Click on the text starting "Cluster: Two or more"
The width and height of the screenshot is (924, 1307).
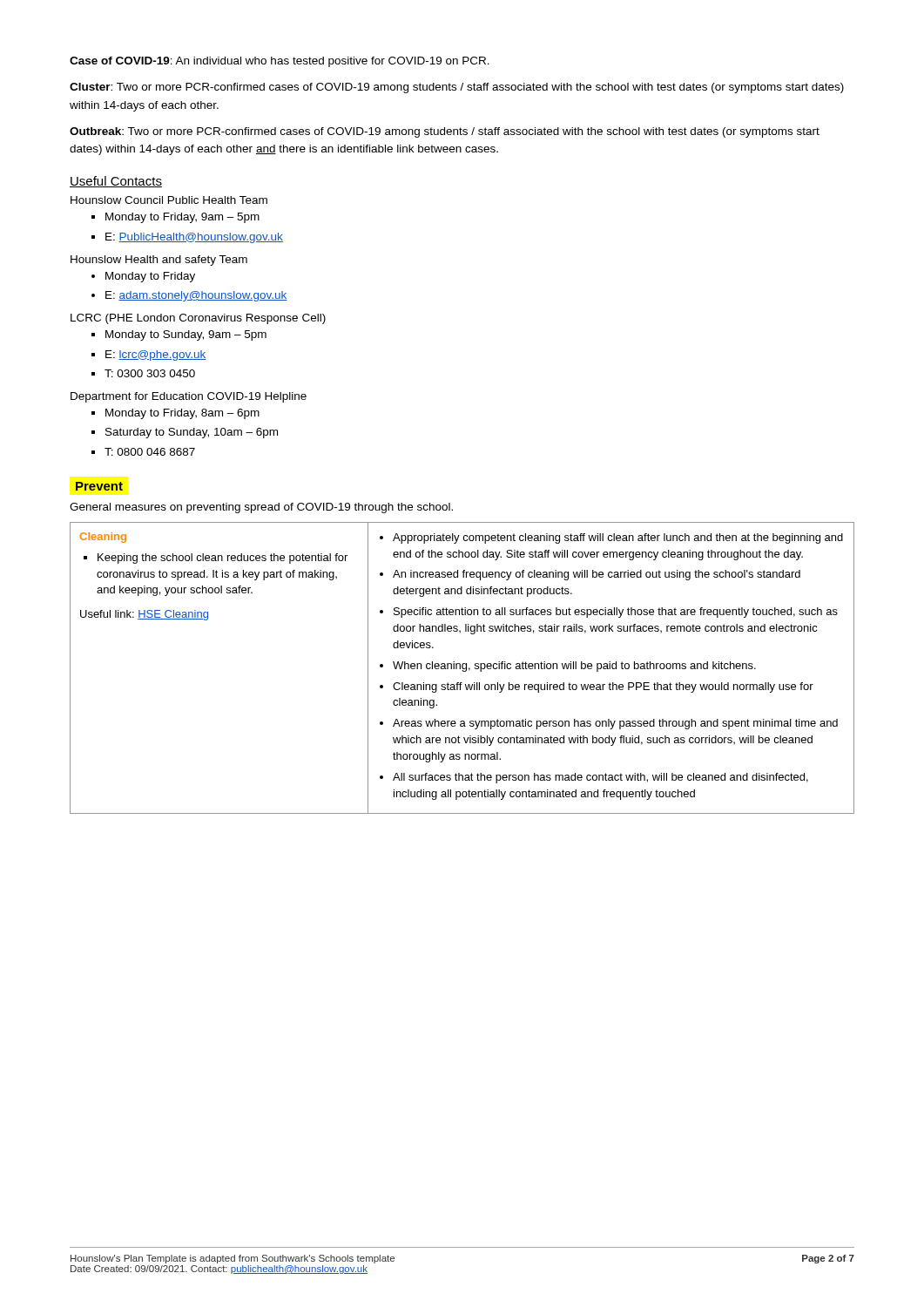(457, 96)
